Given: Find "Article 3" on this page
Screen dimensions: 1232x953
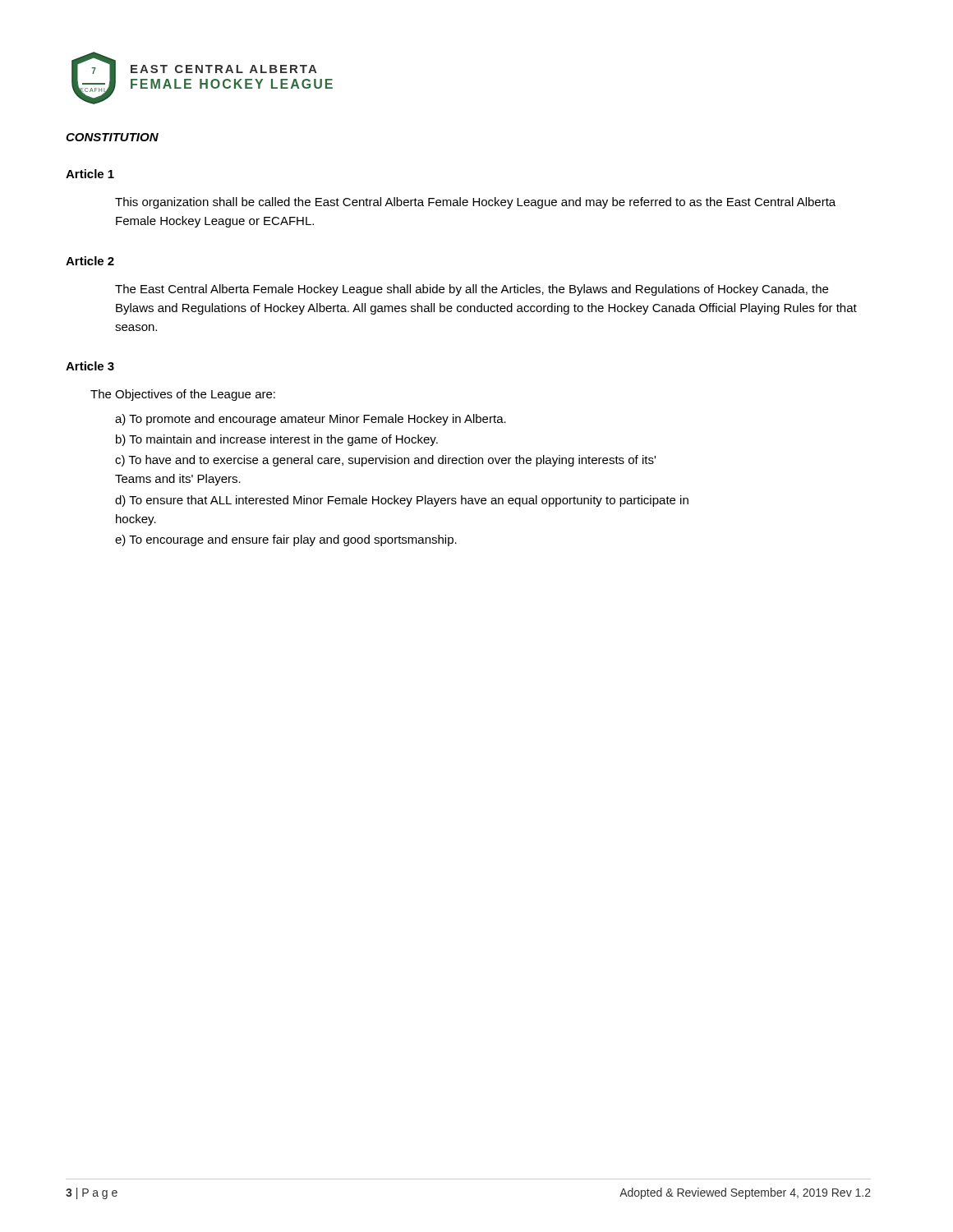Looking at the screenshot, I should click(x=90, y=366).
